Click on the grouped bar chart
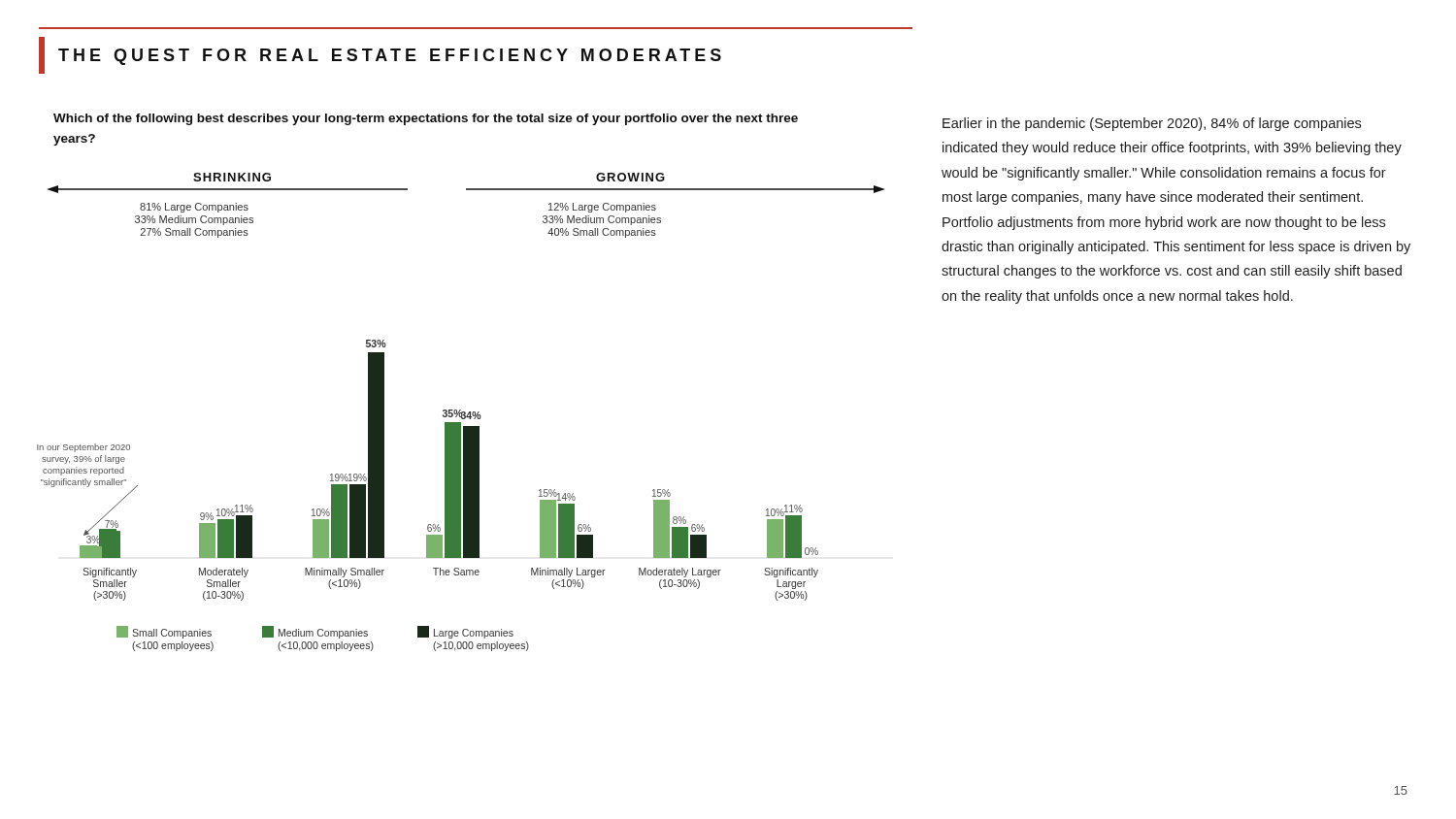 pos(466,417)
